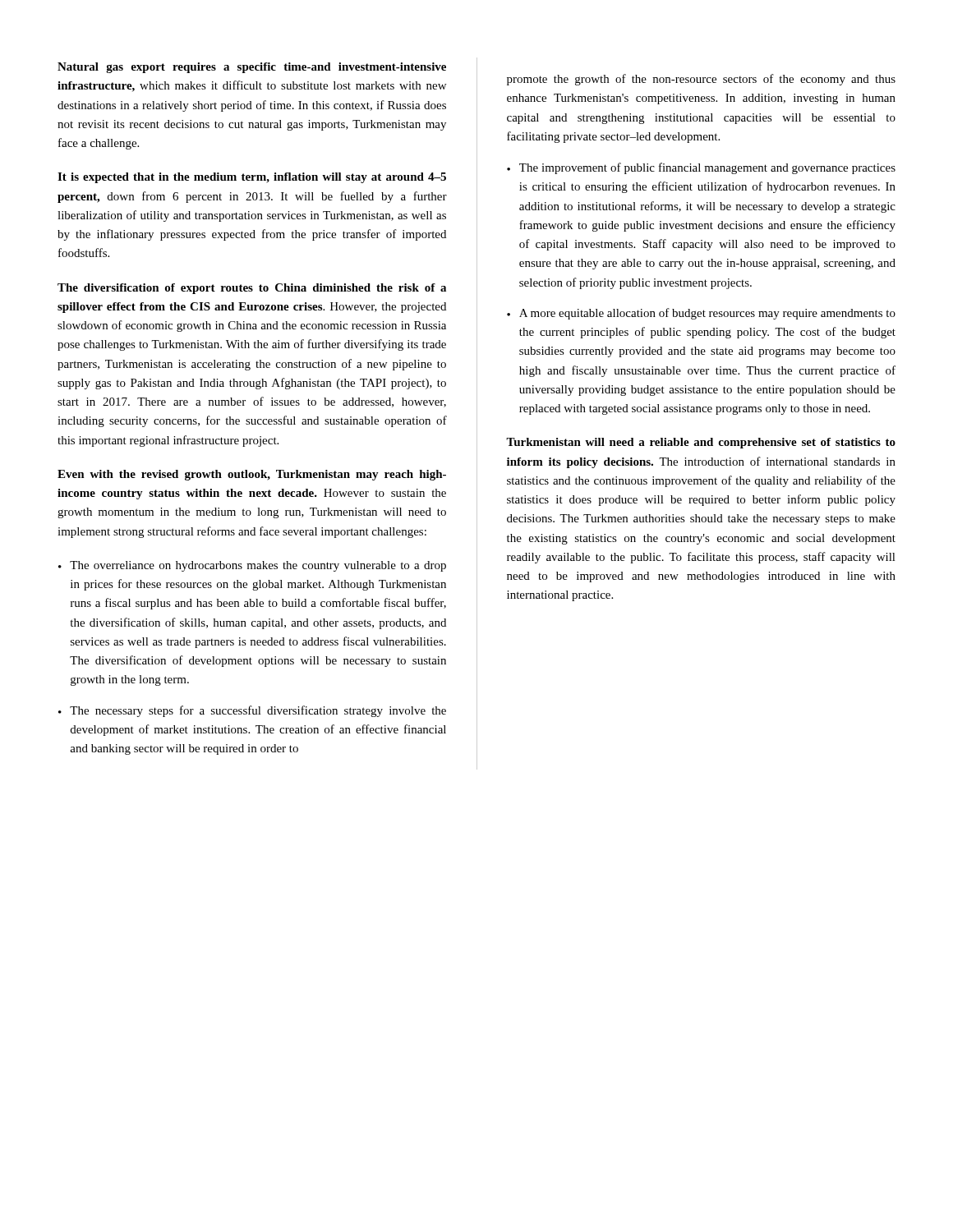953x1232 pixels.
Task: Select the element starting "• The necessary steps for a"
Action: (252, 730)
